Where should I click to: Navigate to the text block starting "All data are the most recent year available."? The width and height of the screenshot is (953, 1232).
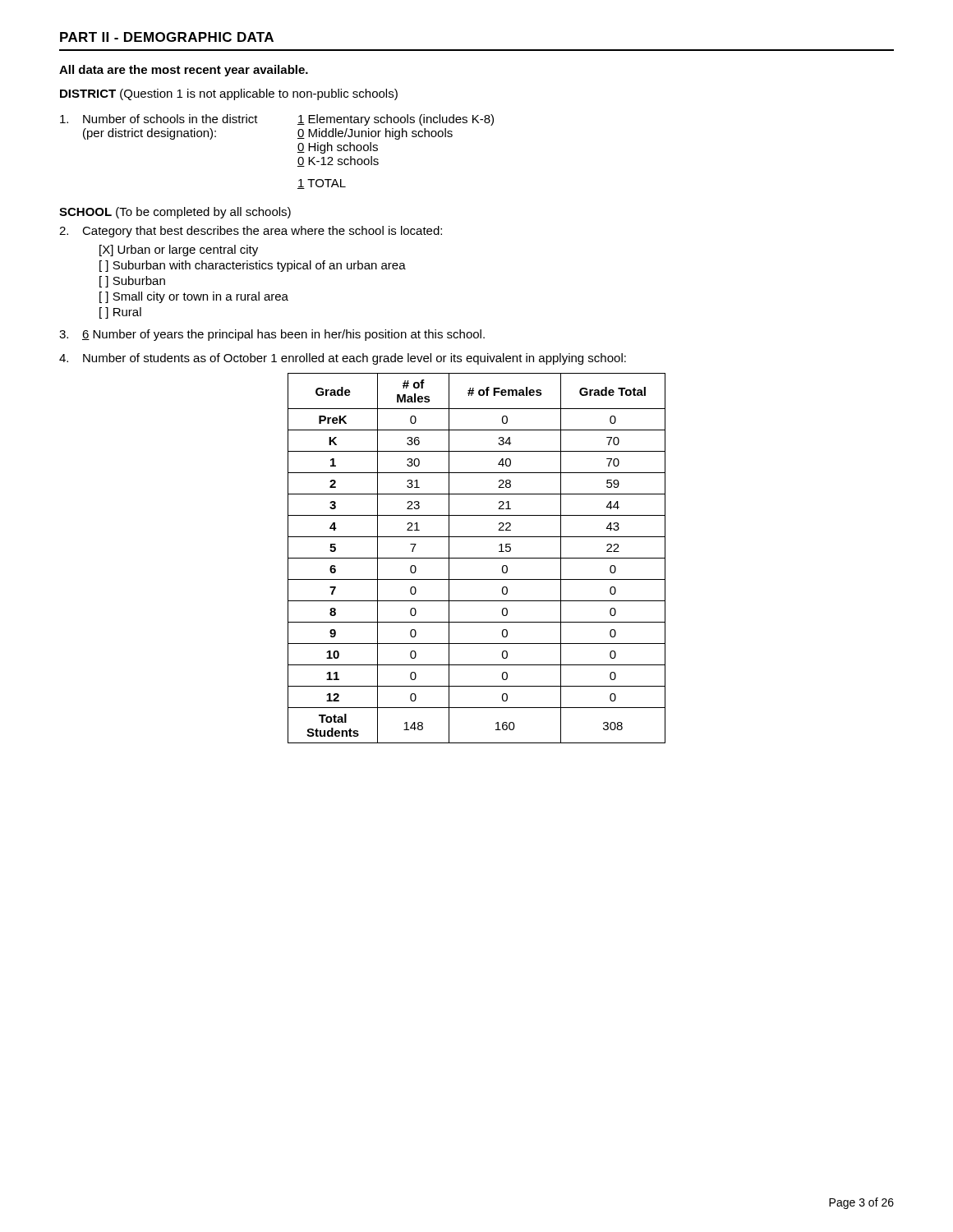point(184,69)
